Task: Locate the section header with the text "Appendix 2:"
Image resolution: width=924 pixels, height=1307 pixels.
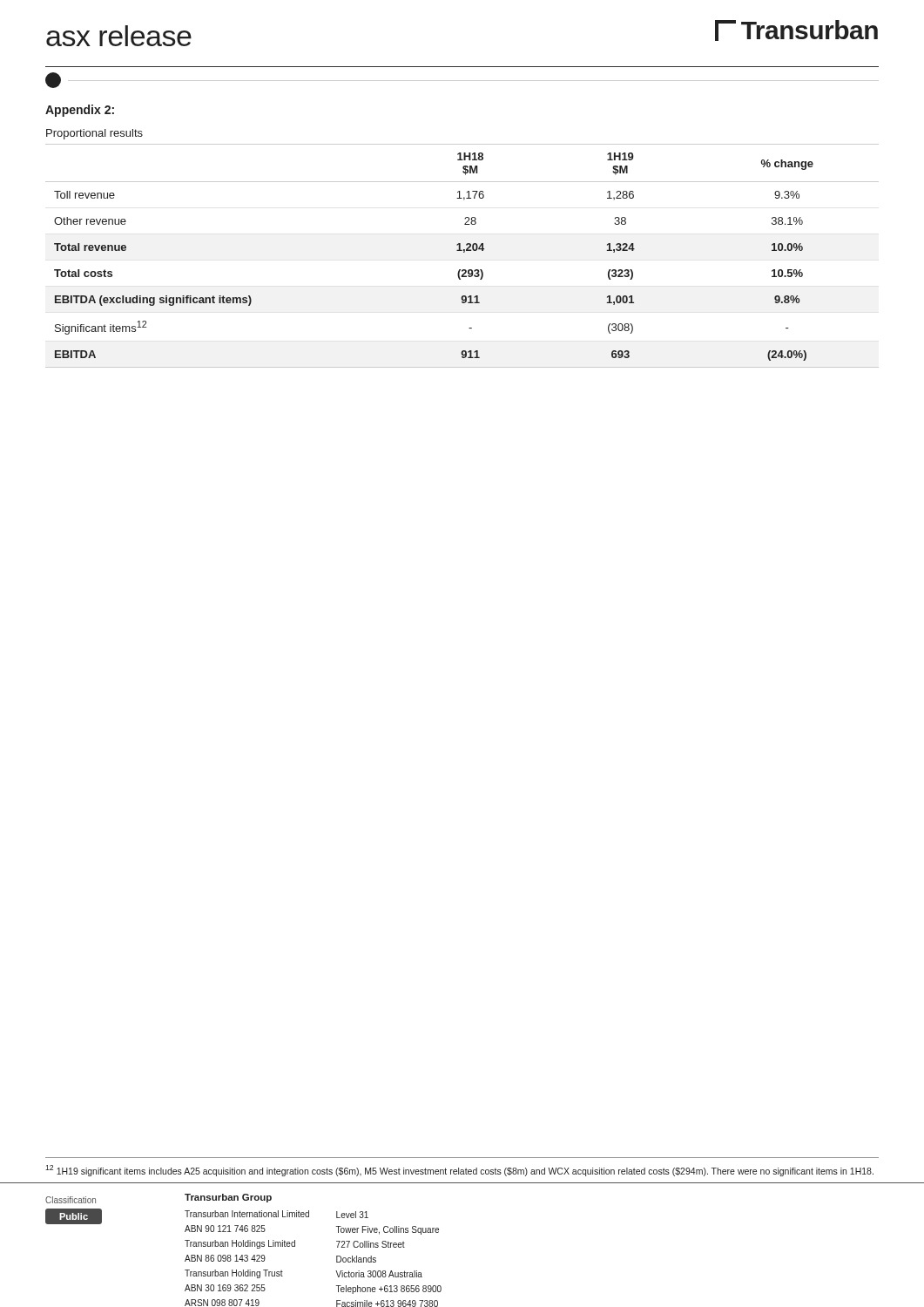Action: coord(80,110)
